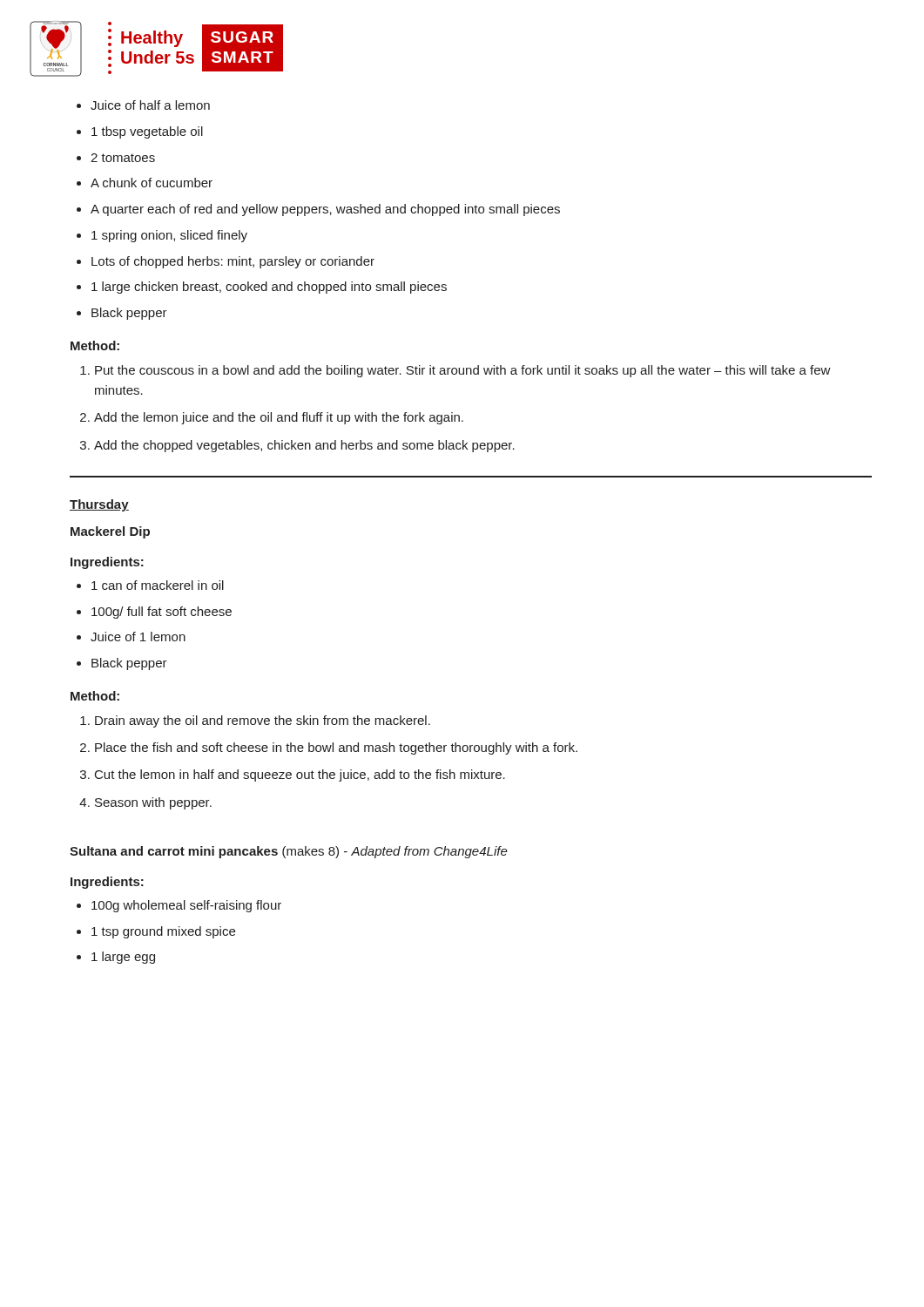
Task: Click on the block starting "1 large egg"
Action: (x=116, y=958)
